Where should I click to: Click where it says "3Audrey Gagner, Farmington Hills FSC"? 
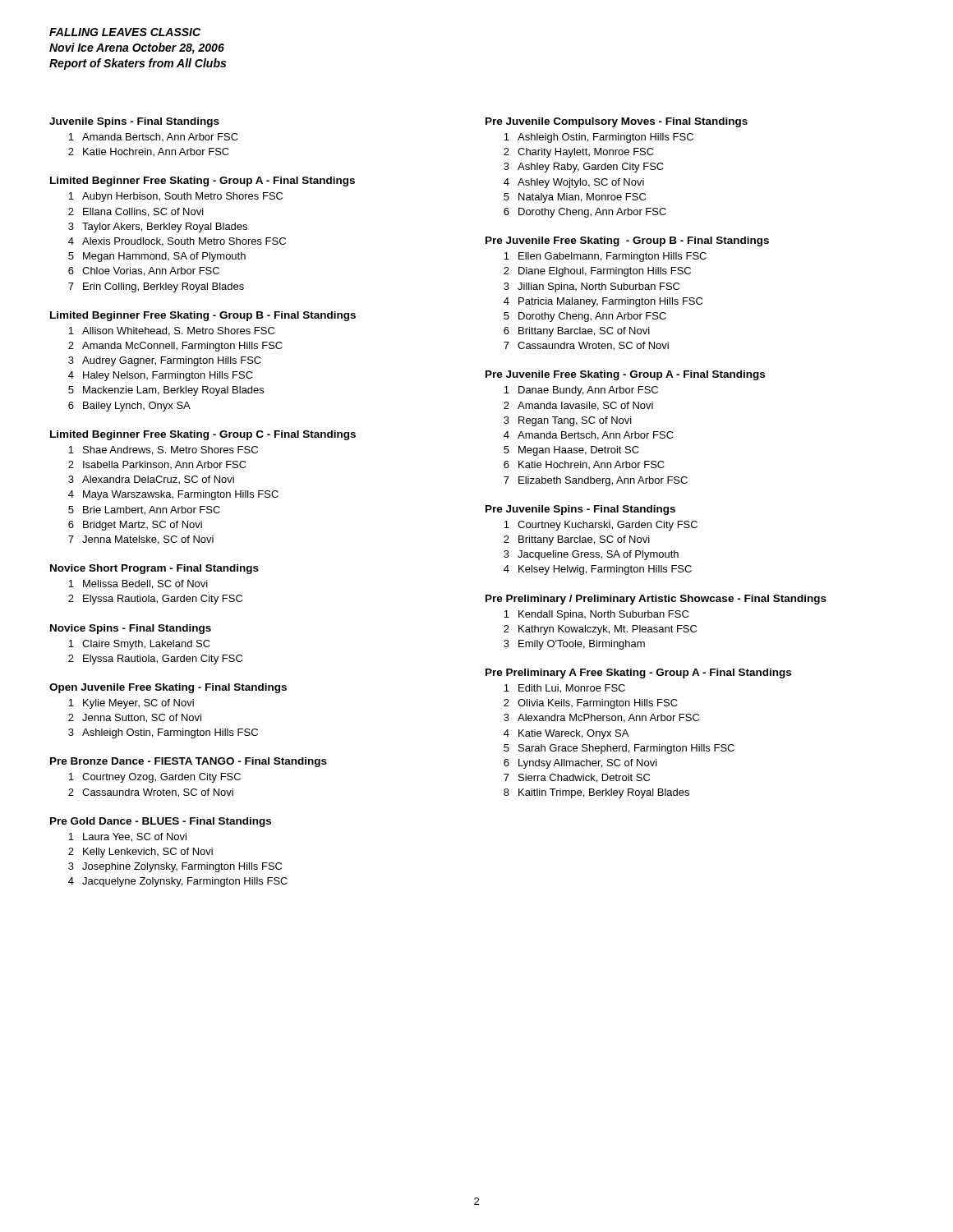pos(246,361)
